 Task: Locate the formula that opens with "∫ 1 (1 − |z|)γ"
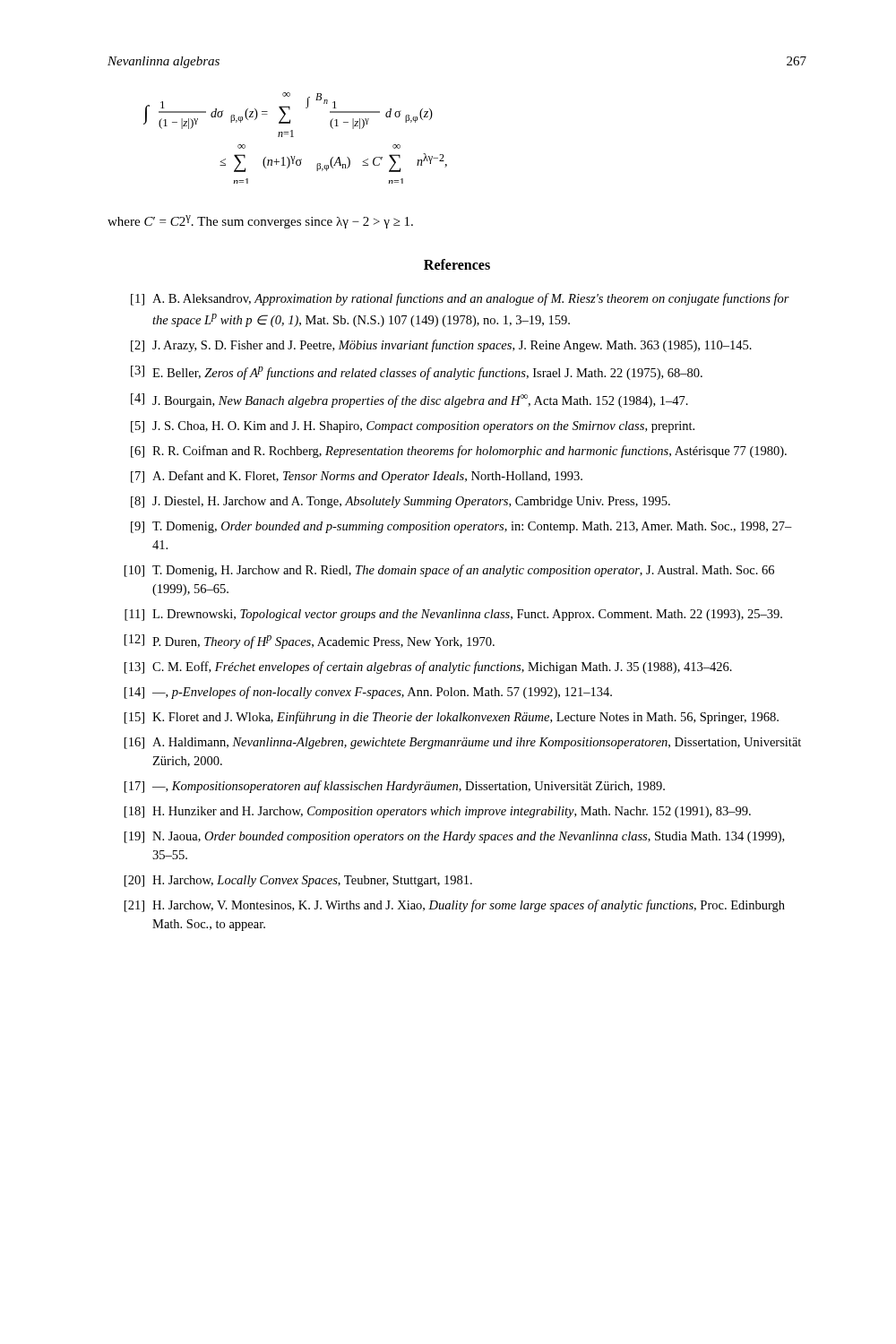point(288,115)
